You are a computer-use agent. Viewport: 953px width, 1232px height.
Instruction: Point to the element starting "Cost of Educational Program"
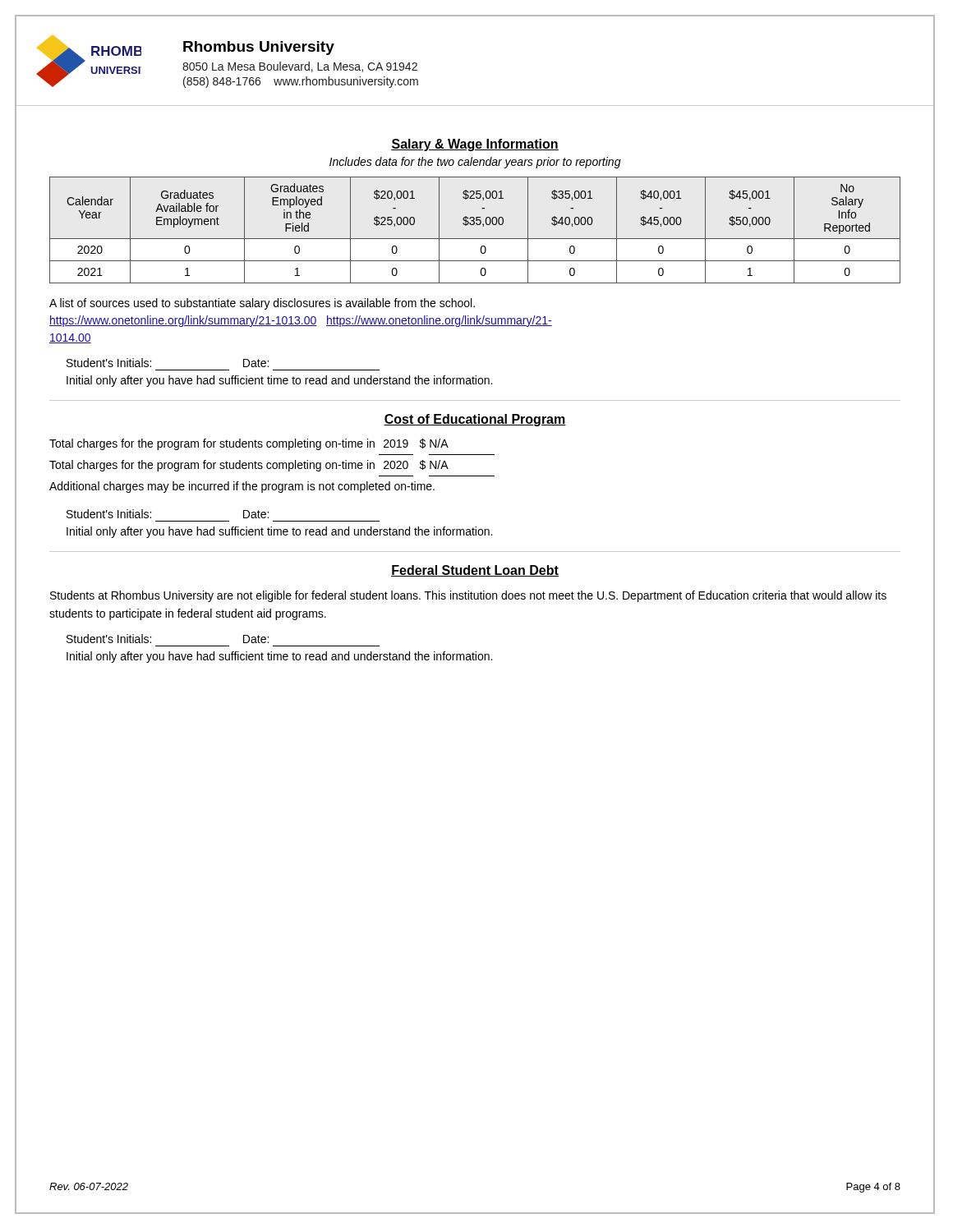(x=475, y=419)
